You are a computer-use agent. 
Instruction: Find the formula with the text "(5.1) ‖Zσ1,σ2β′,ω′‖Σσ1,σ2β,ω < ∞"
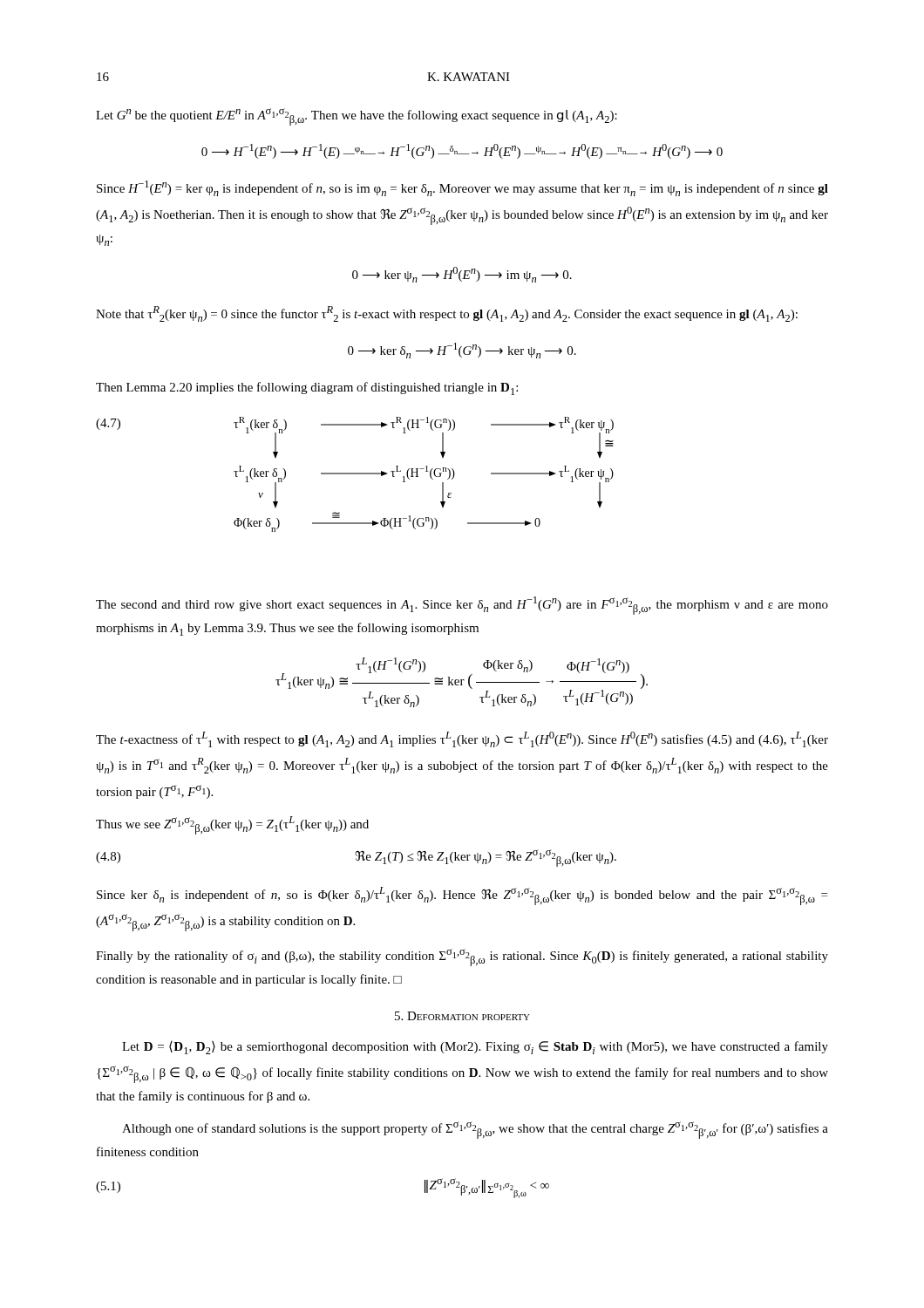click(462, 1186)
